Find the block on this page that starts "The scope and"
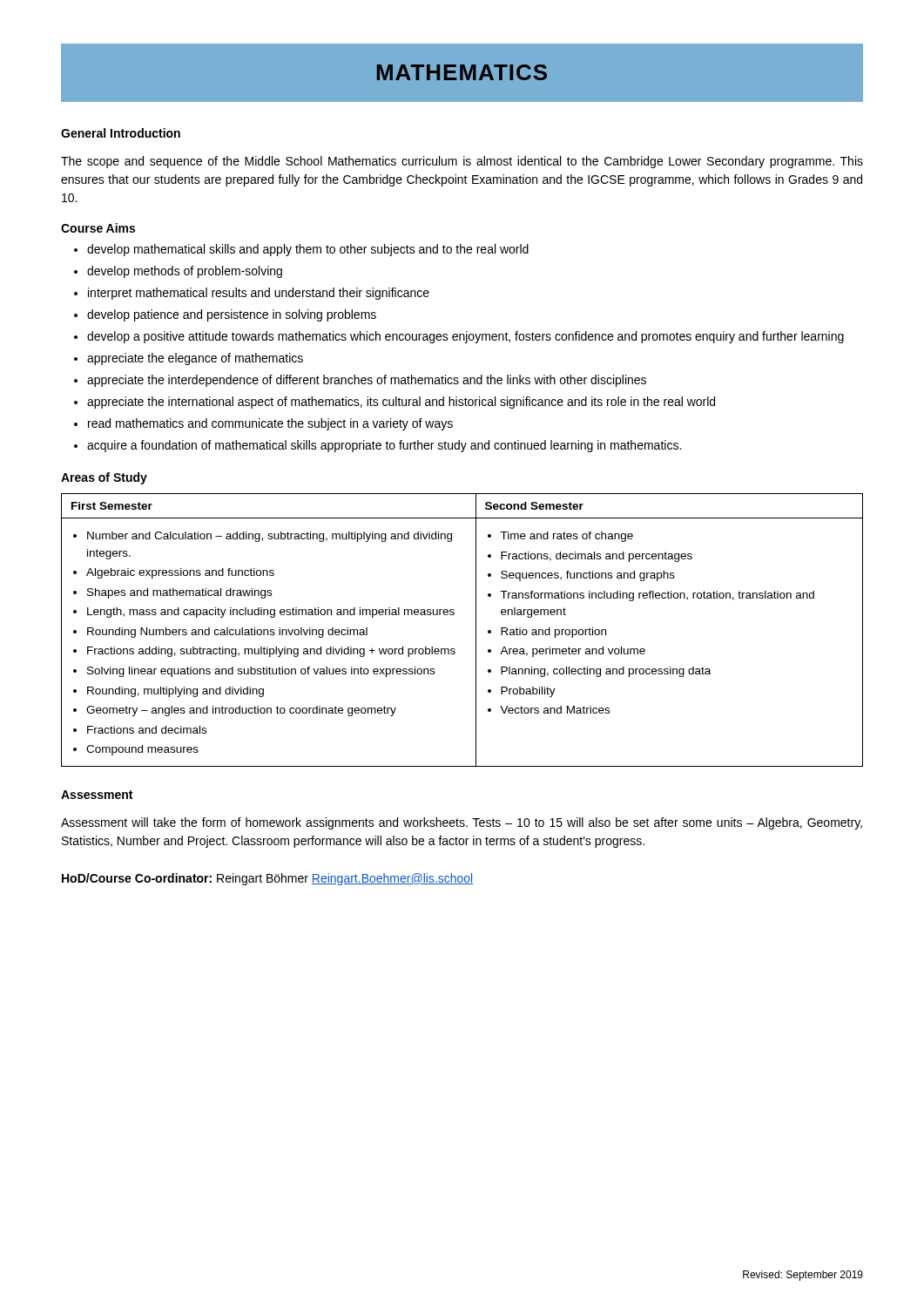 pos(462,180)
